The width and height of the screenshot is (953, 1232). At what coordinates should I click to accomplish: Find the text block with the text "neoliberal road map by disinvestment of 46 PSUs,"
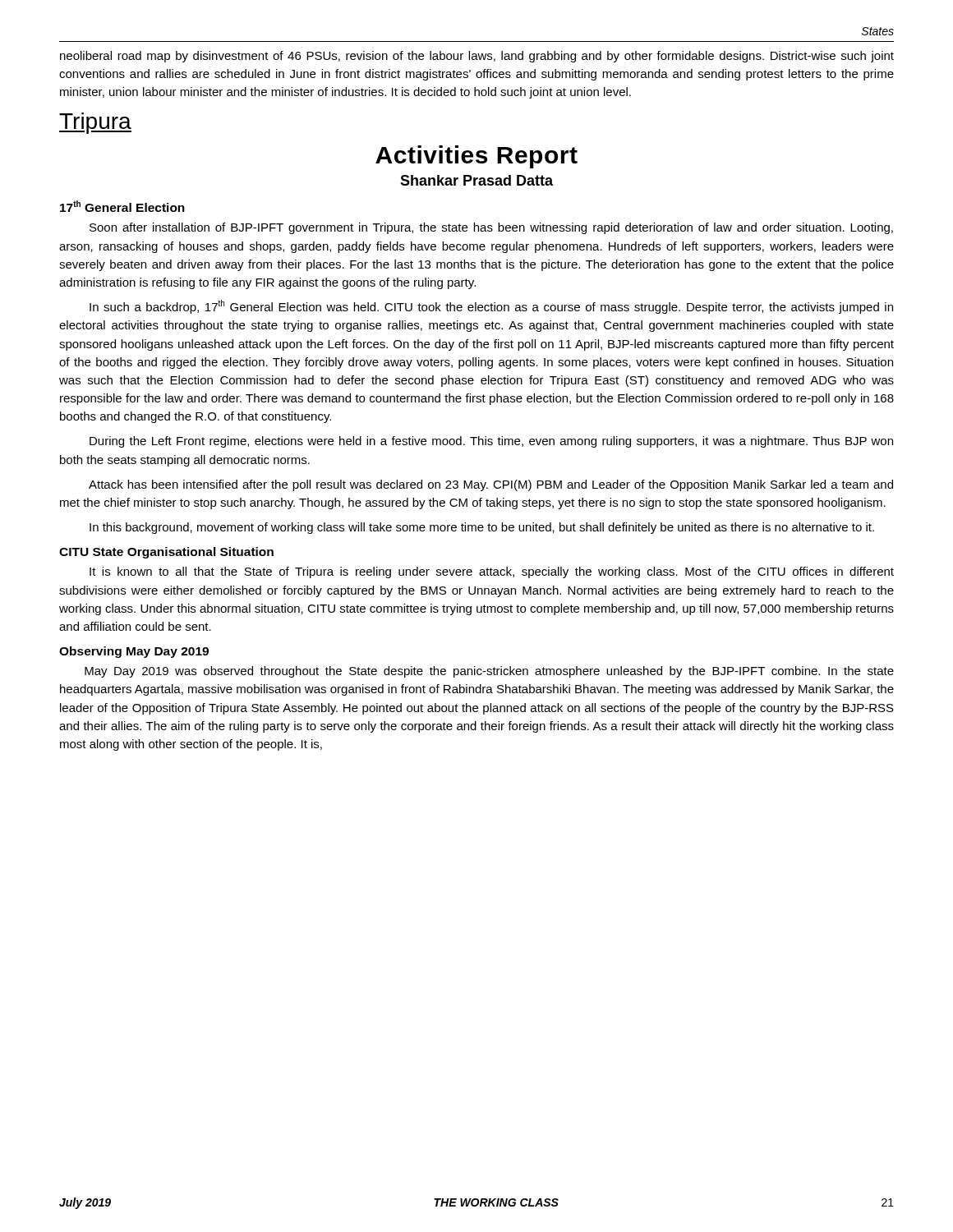[x=476, y=73]
